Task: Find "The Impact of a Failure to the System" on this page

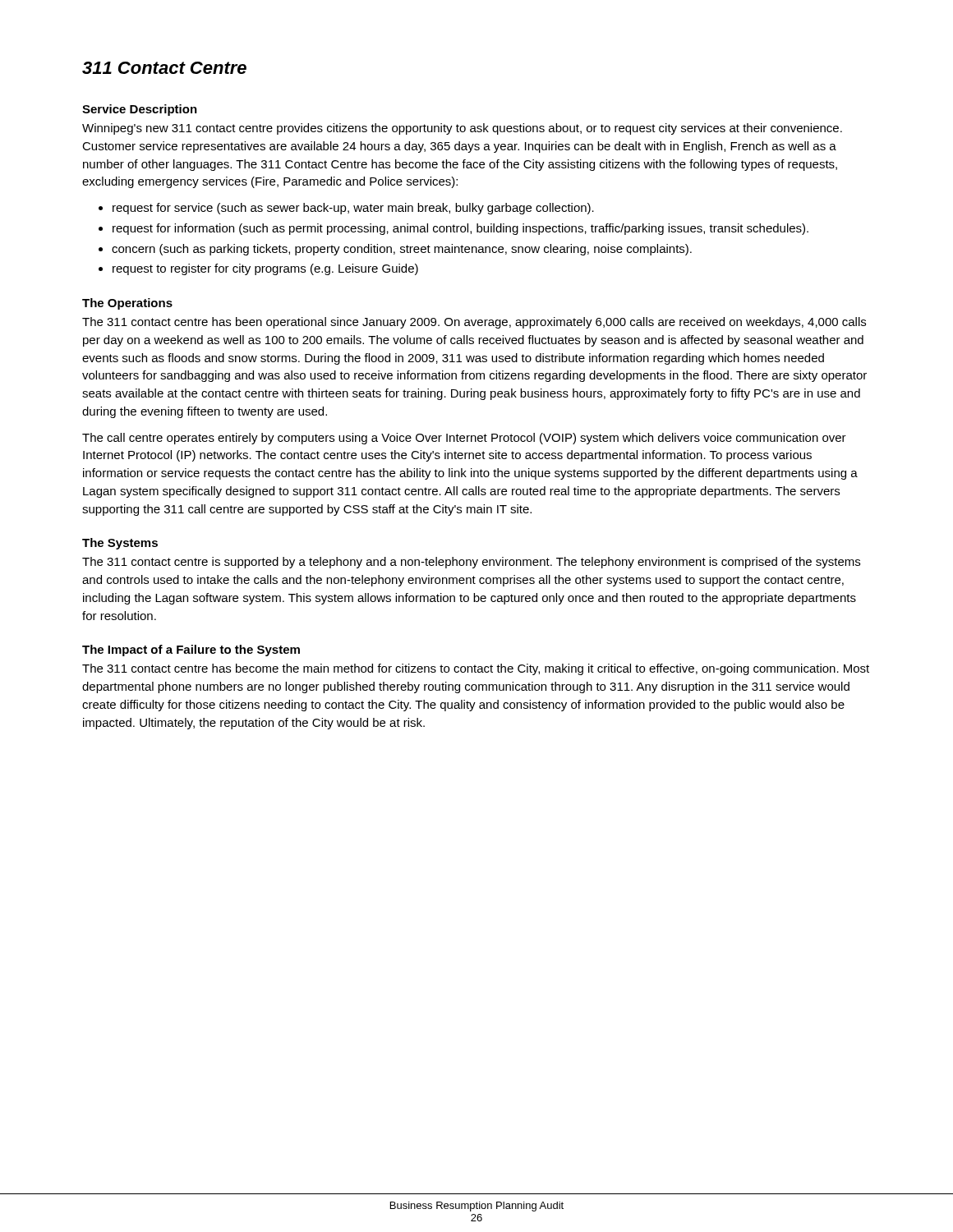Action: tap(191, 649)
